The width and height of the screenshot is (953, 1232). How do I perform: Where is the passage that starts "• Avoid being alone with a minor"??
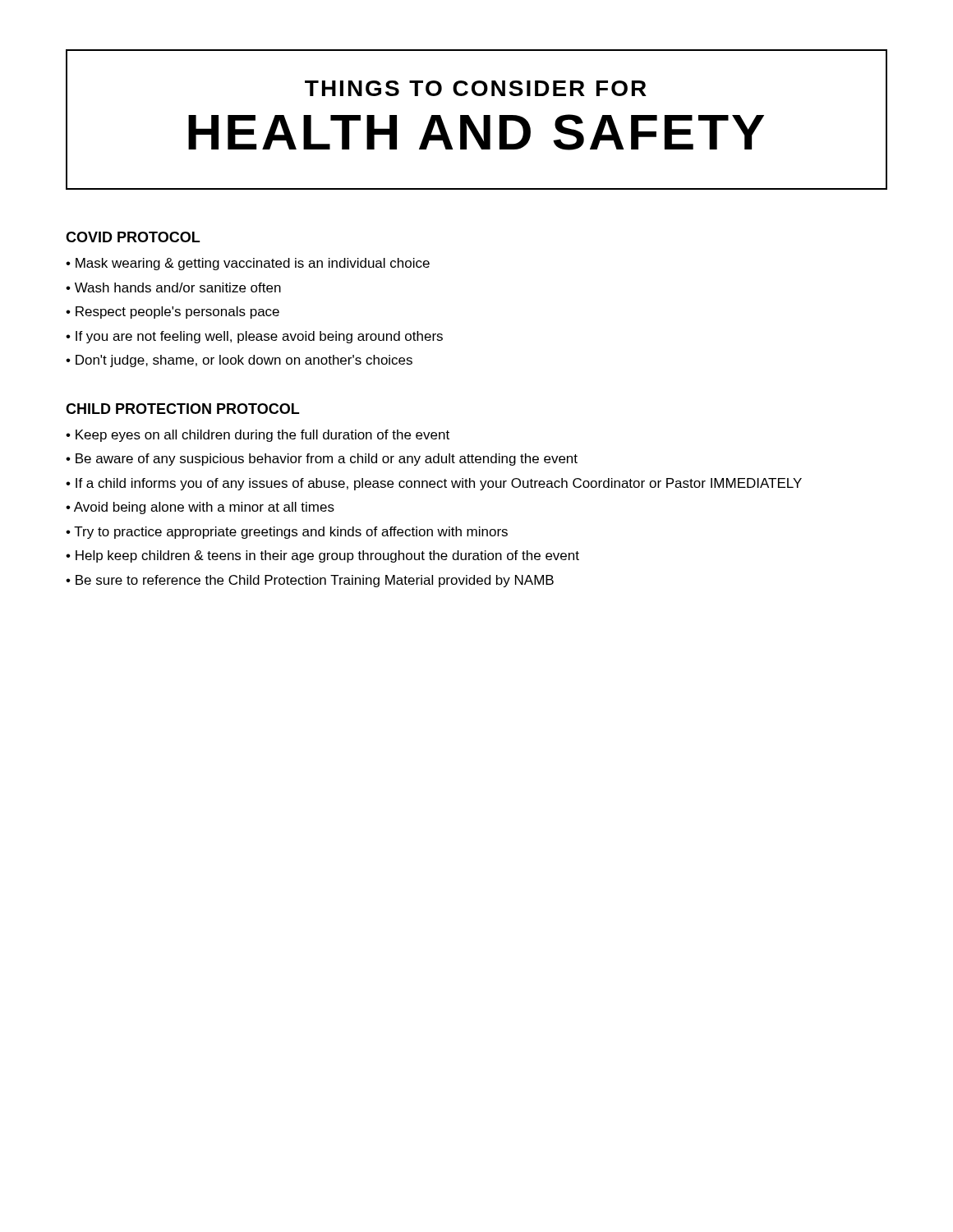[200, 507]
